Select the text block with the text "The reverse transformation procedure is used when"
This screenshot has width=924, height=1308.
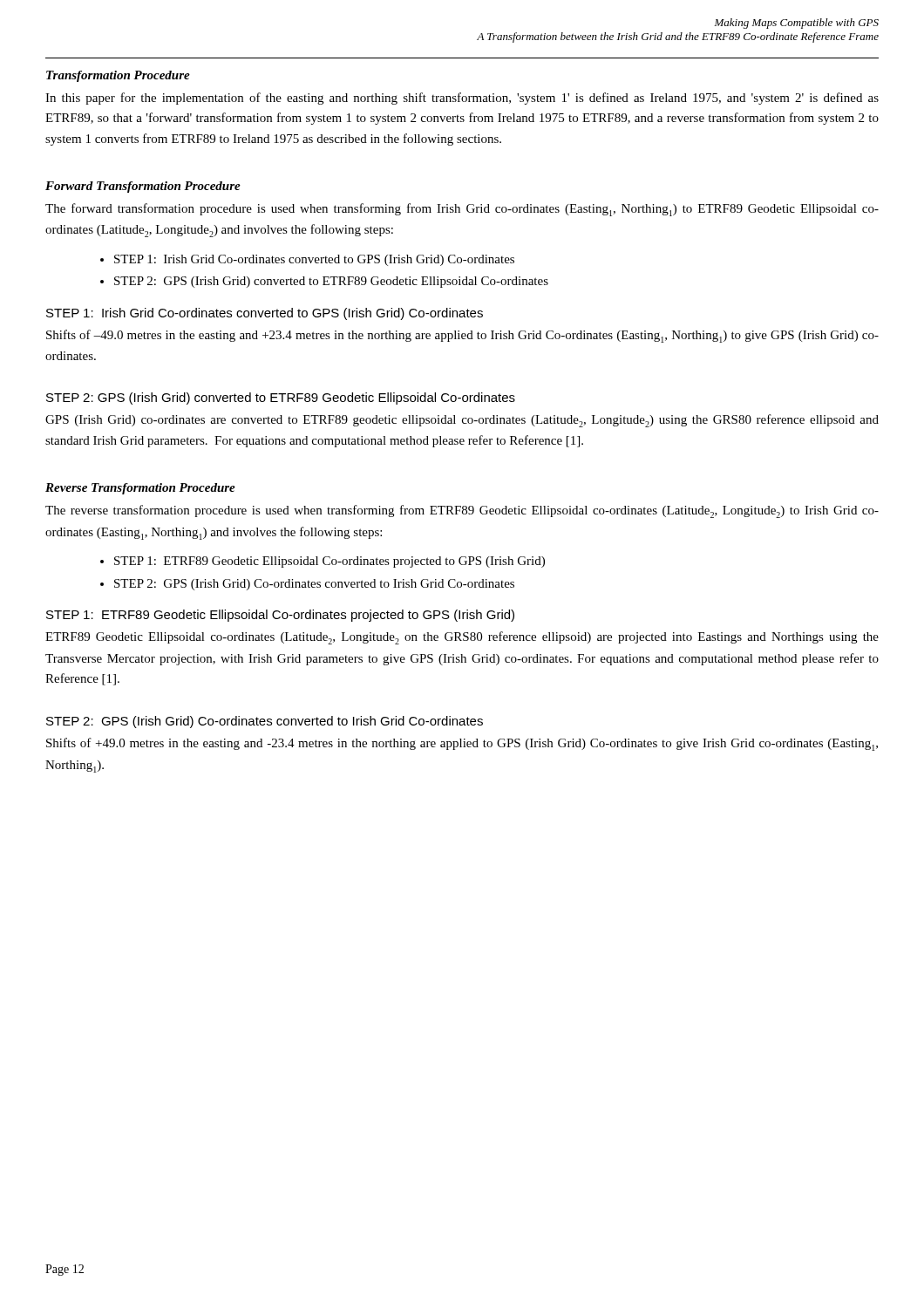[462, 522]
